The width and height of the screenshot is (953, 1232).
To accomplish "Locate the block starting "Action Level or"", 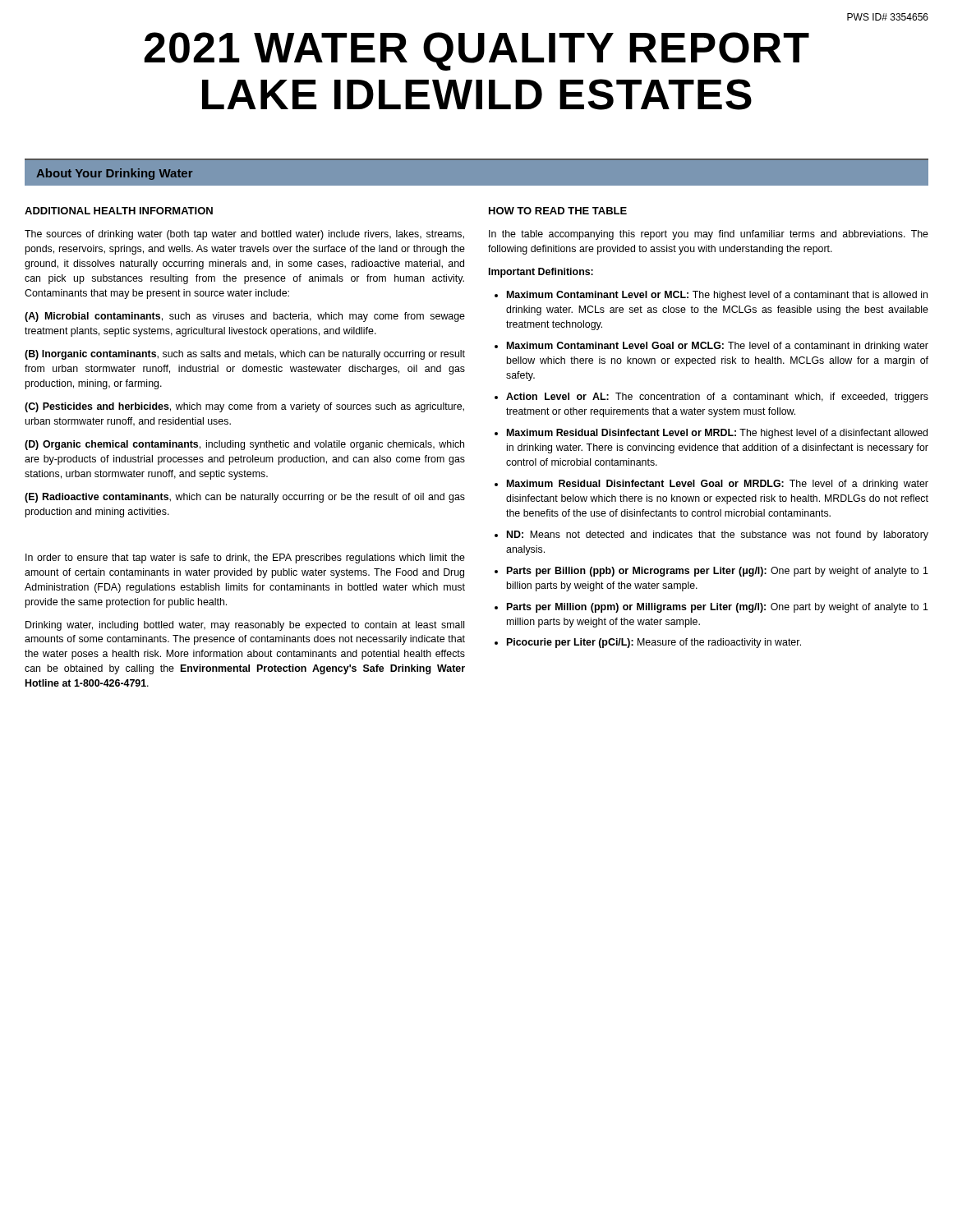I will click(717, 404).
